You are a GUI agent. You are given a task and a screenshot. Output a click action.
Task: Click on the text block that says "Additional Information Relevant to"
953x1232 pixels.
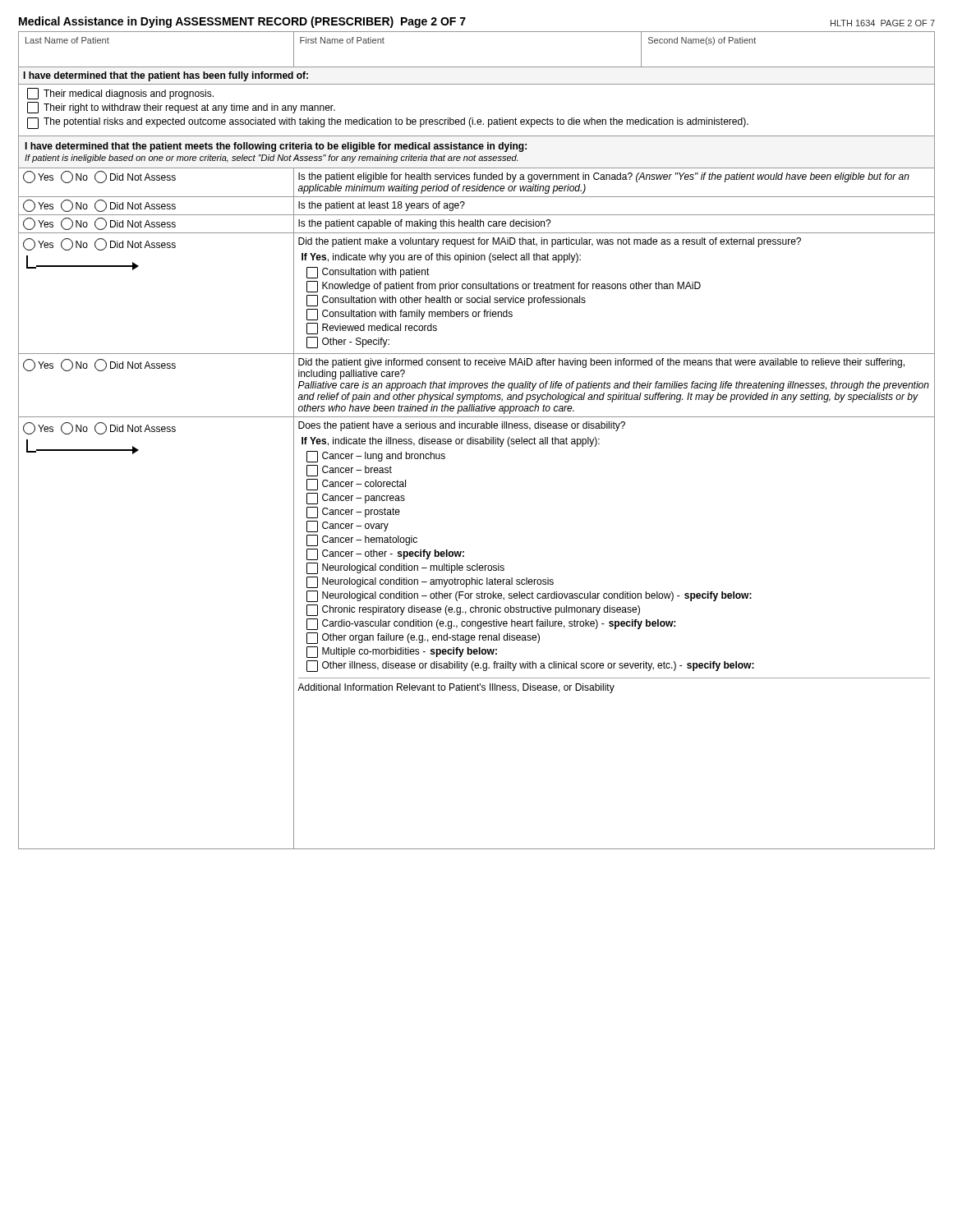coord(456,687)
